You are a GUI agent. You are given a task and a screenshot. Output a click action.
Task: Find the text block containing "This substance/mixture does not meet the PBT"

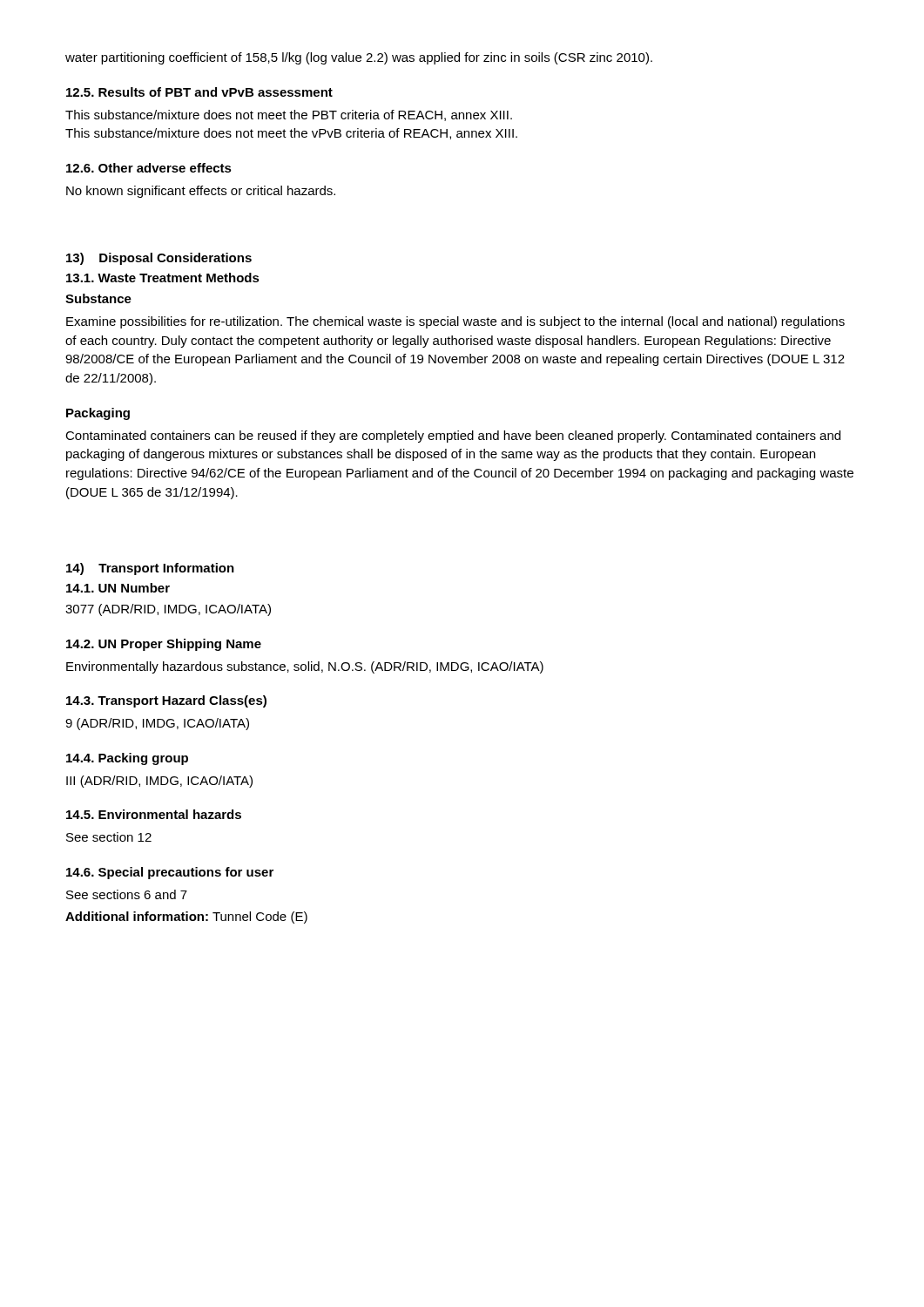pyautogui.click(x=292, y=124)
